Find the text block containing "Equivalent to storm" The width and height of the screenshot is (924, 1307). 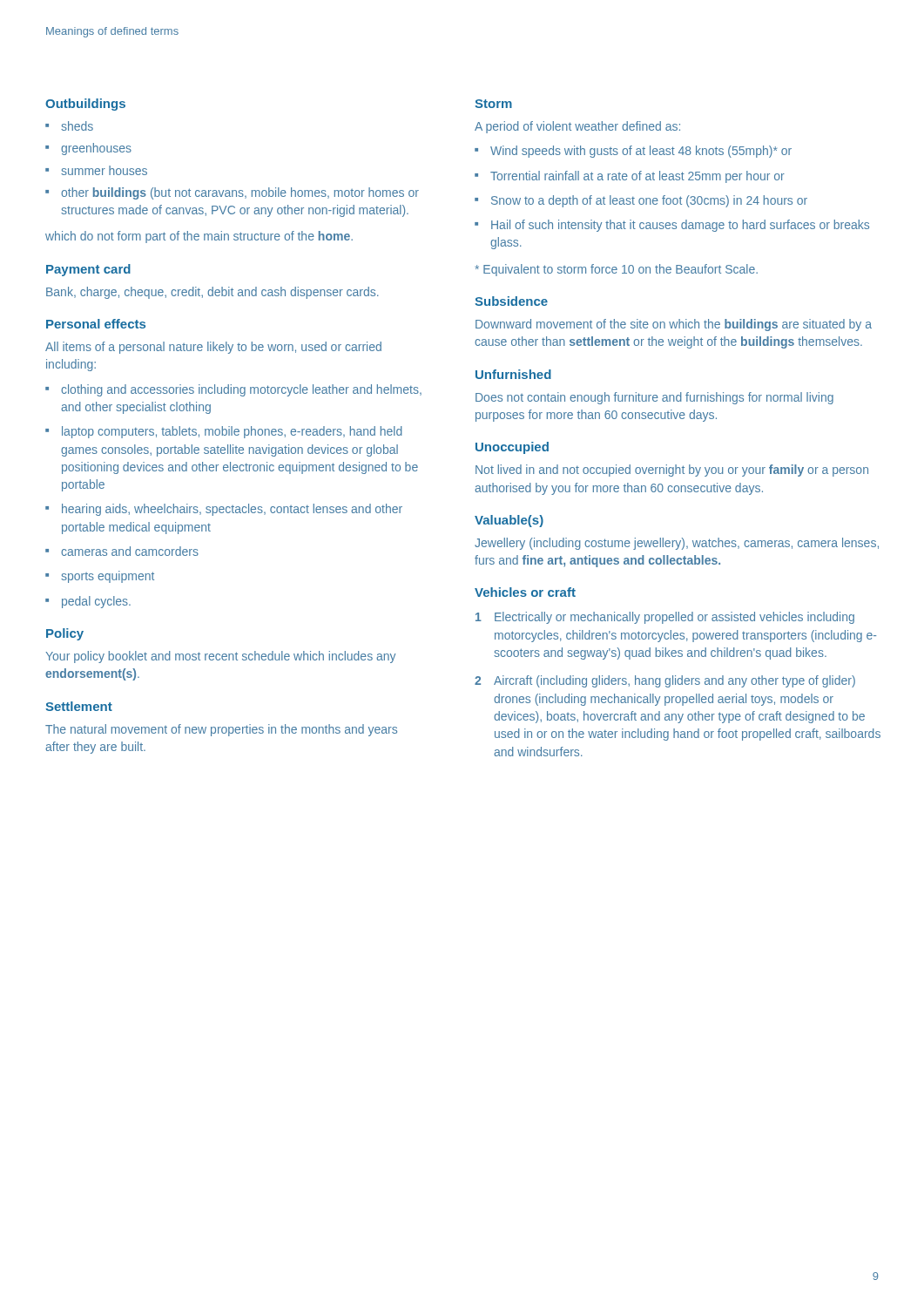click(617, 269)
